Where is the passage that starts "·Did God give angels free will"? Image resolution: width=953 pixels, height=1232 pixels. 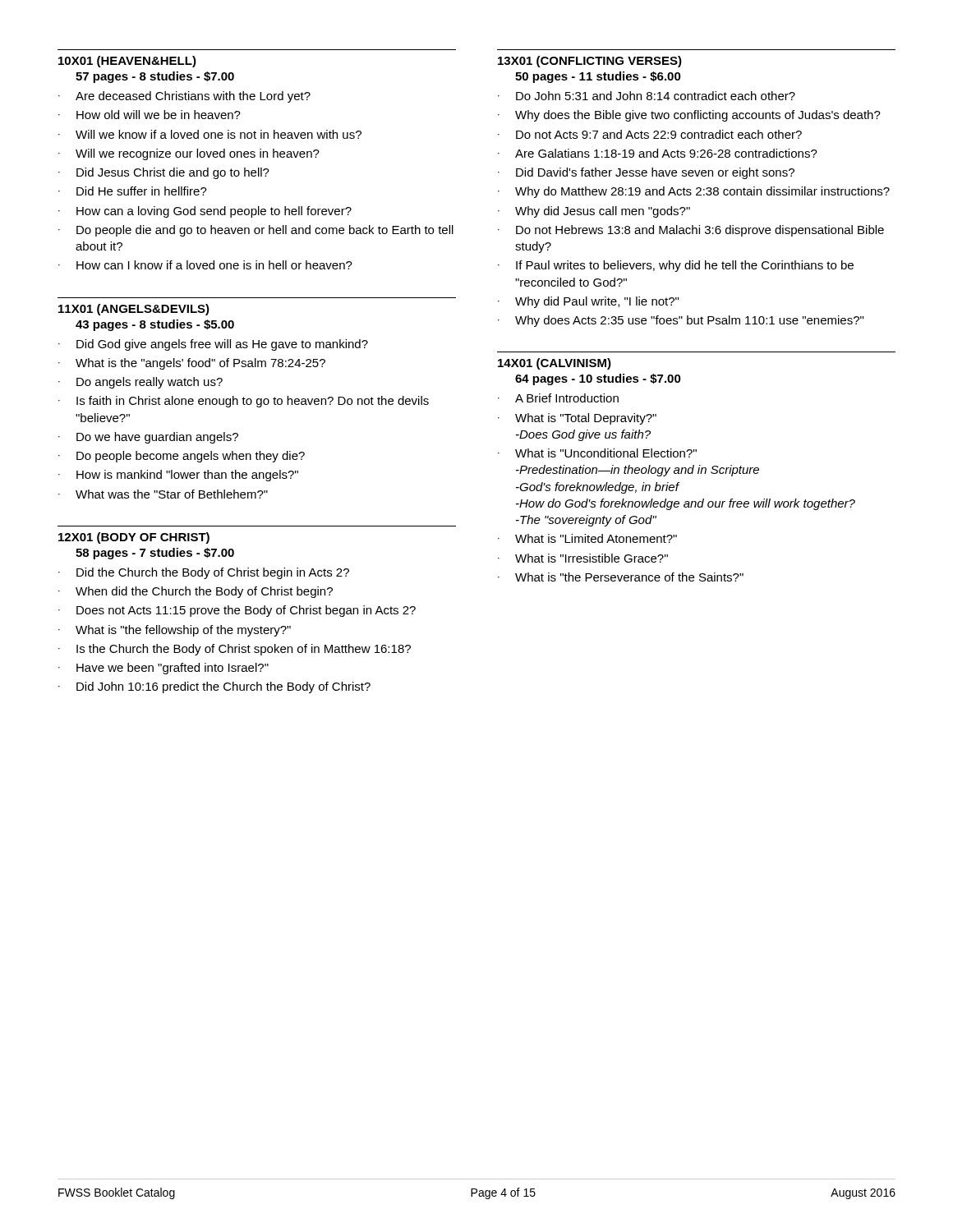click(257, 344)
